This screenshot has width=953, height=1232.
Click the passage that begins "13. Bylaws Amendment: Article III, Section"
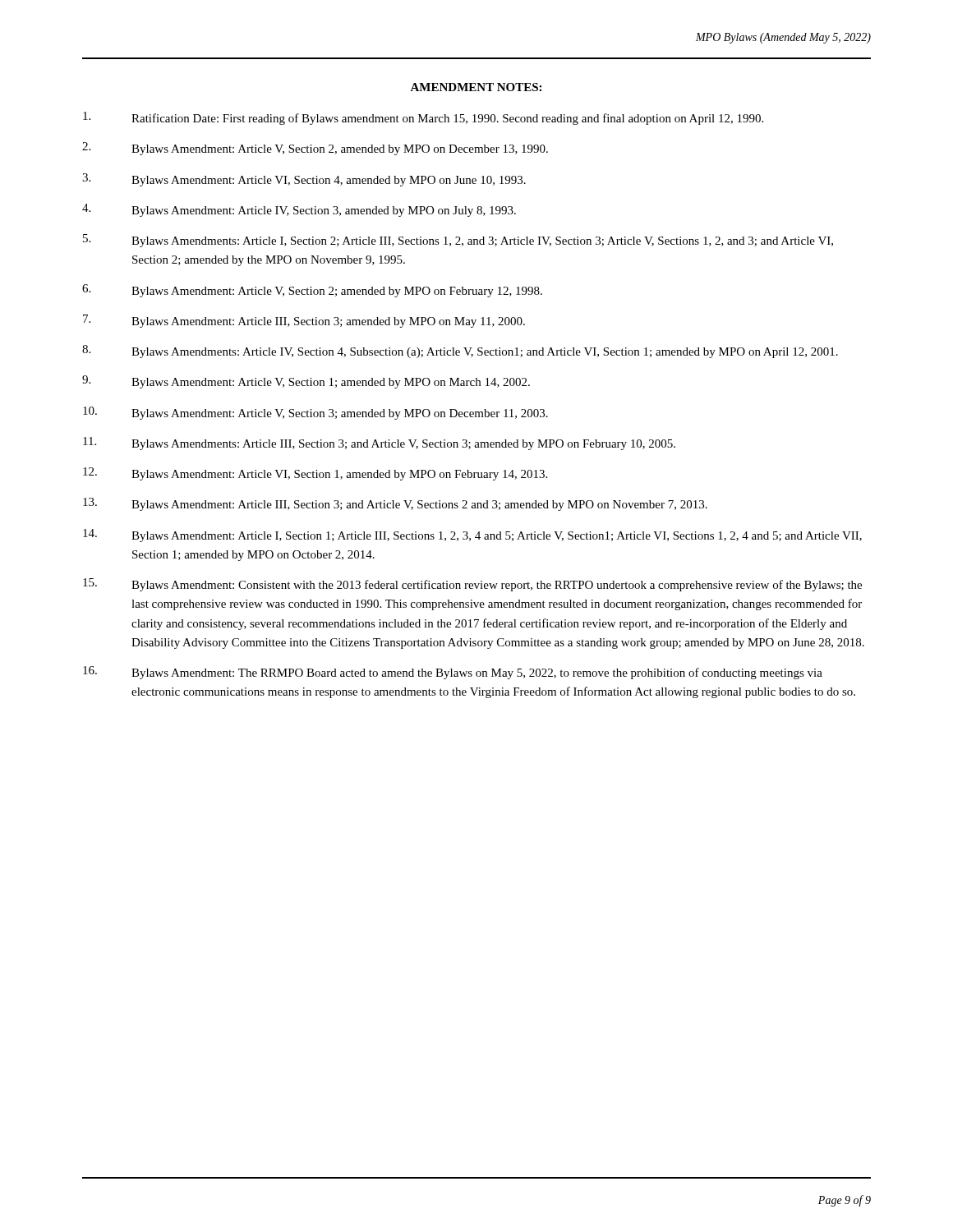476,505
